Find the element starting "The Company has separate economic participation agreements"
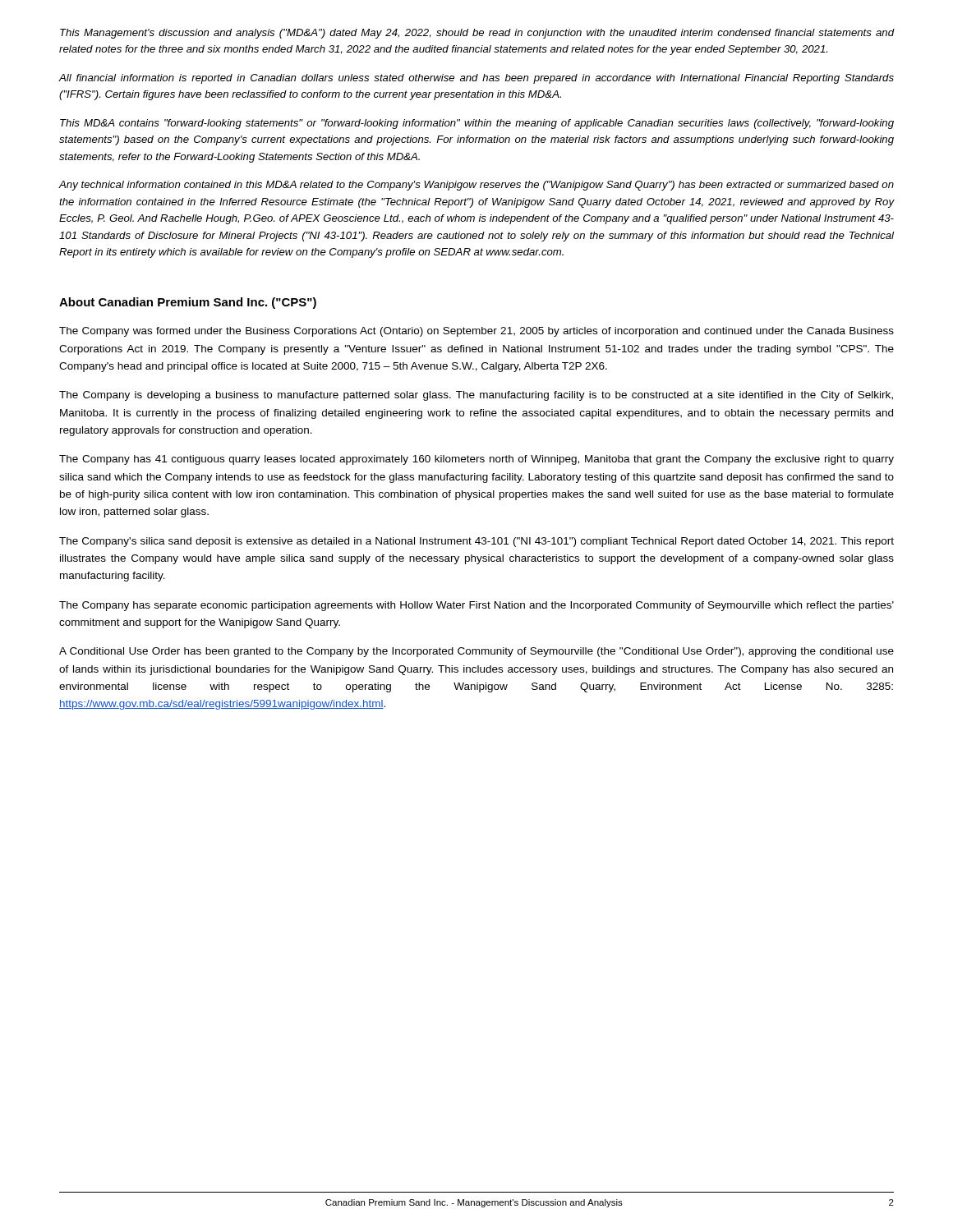953x1232 pixels. click(x=476, y=613)
